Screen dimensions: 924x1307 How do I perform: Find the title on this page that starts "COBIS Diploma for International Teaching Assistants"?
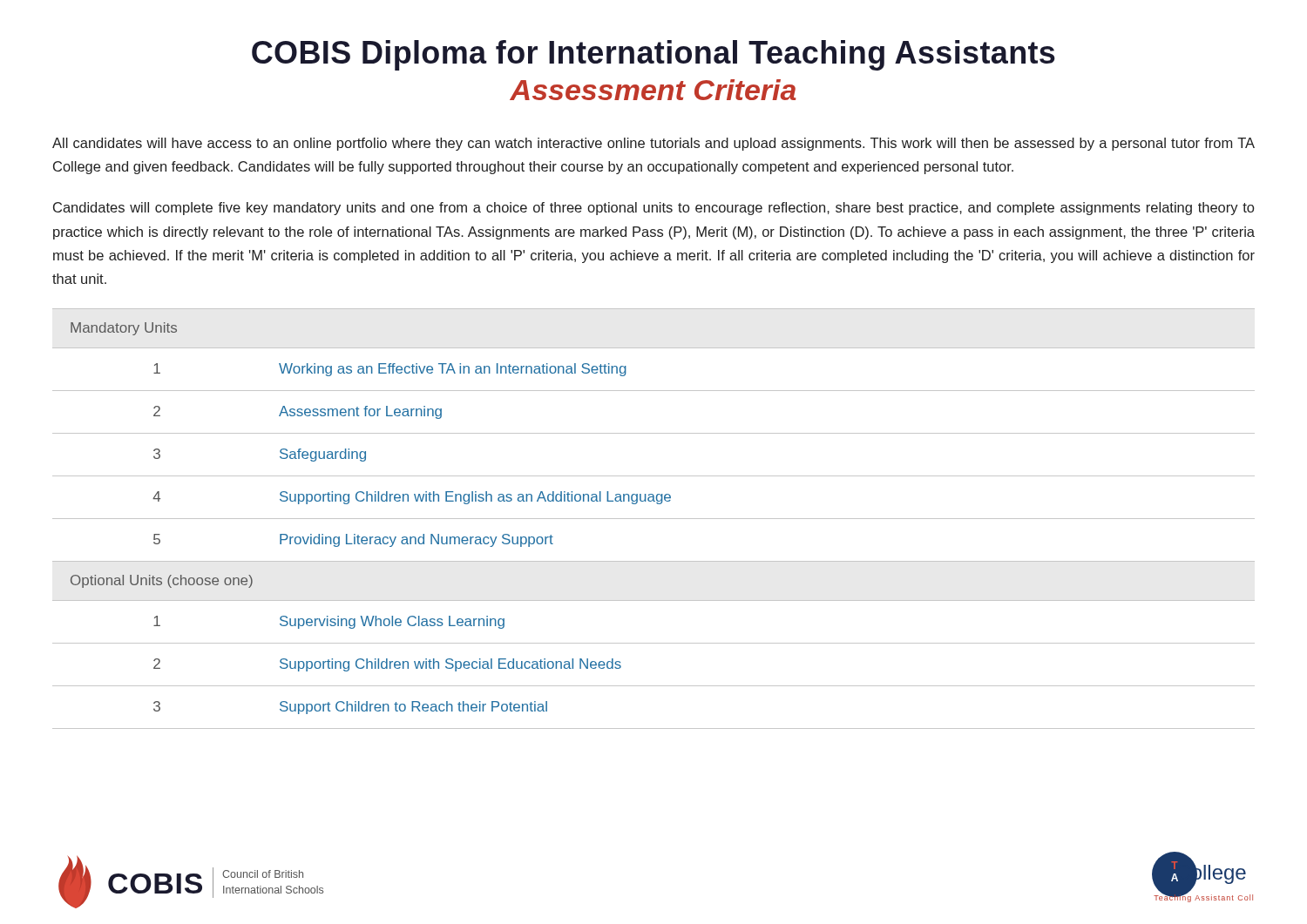(x=654, y=71)
